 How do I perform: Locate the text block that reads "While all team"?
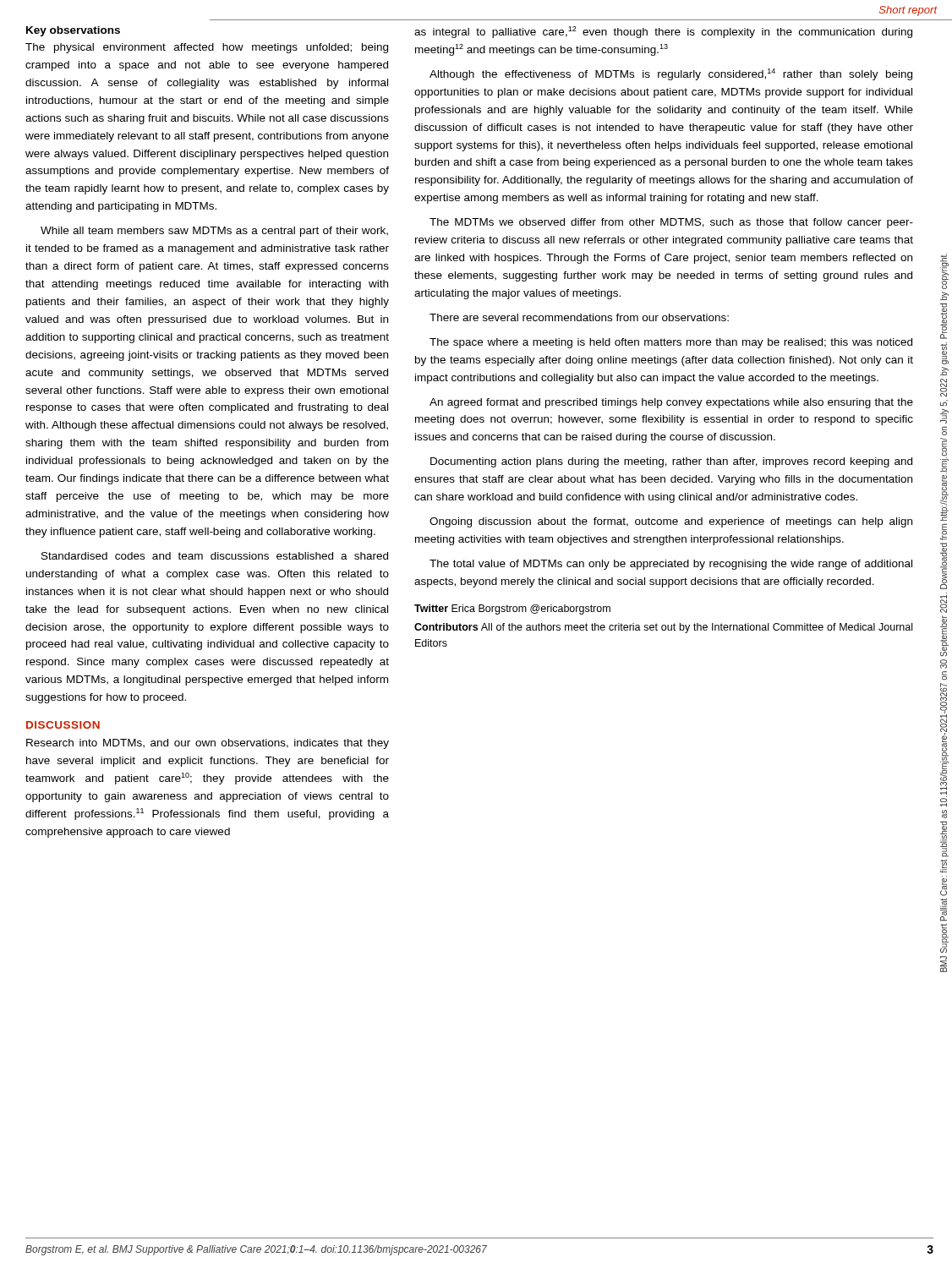click(207, 382)
